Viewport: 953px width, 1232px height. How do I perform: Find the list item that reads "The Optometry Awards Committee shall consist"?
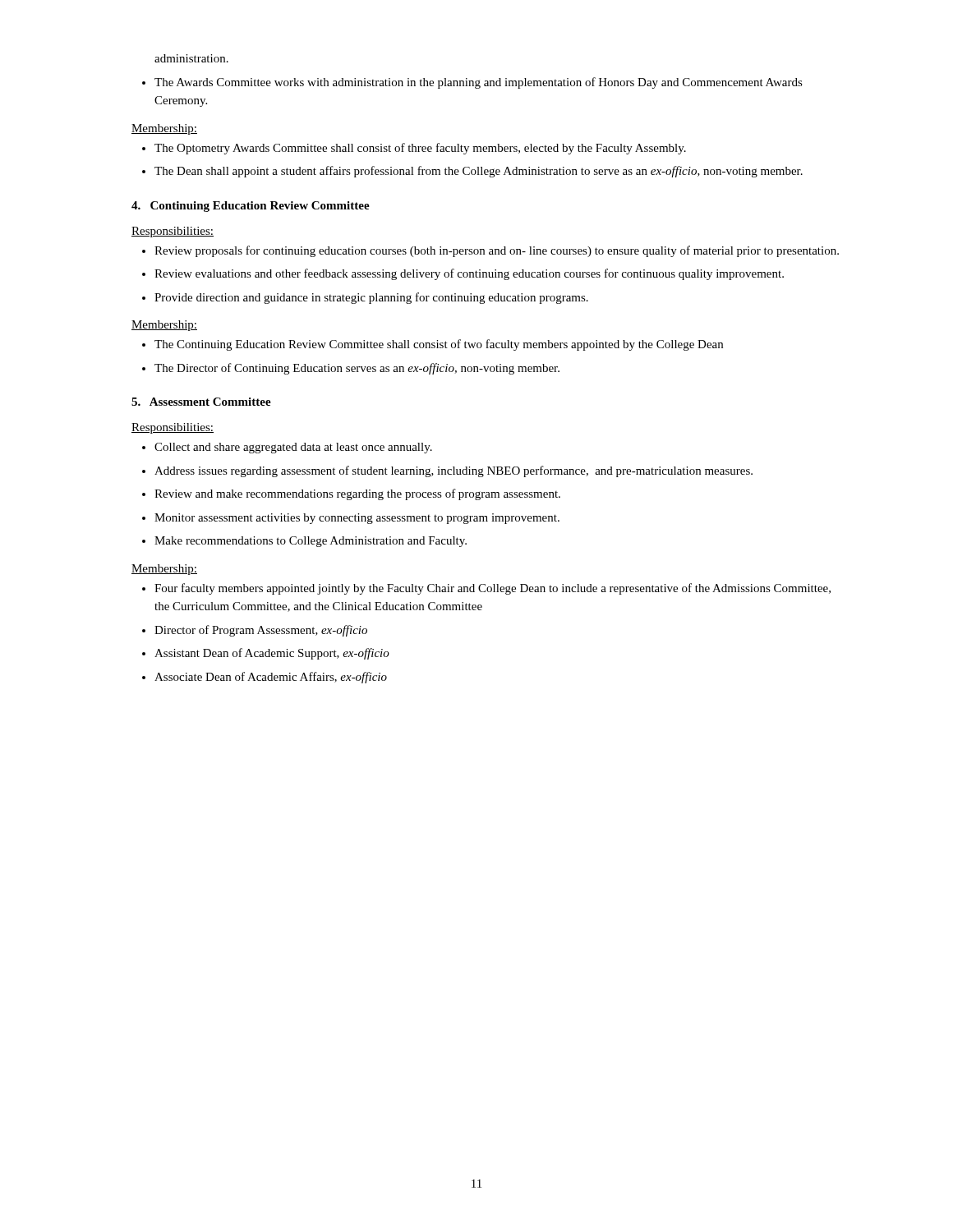click(x=500, y=148)
